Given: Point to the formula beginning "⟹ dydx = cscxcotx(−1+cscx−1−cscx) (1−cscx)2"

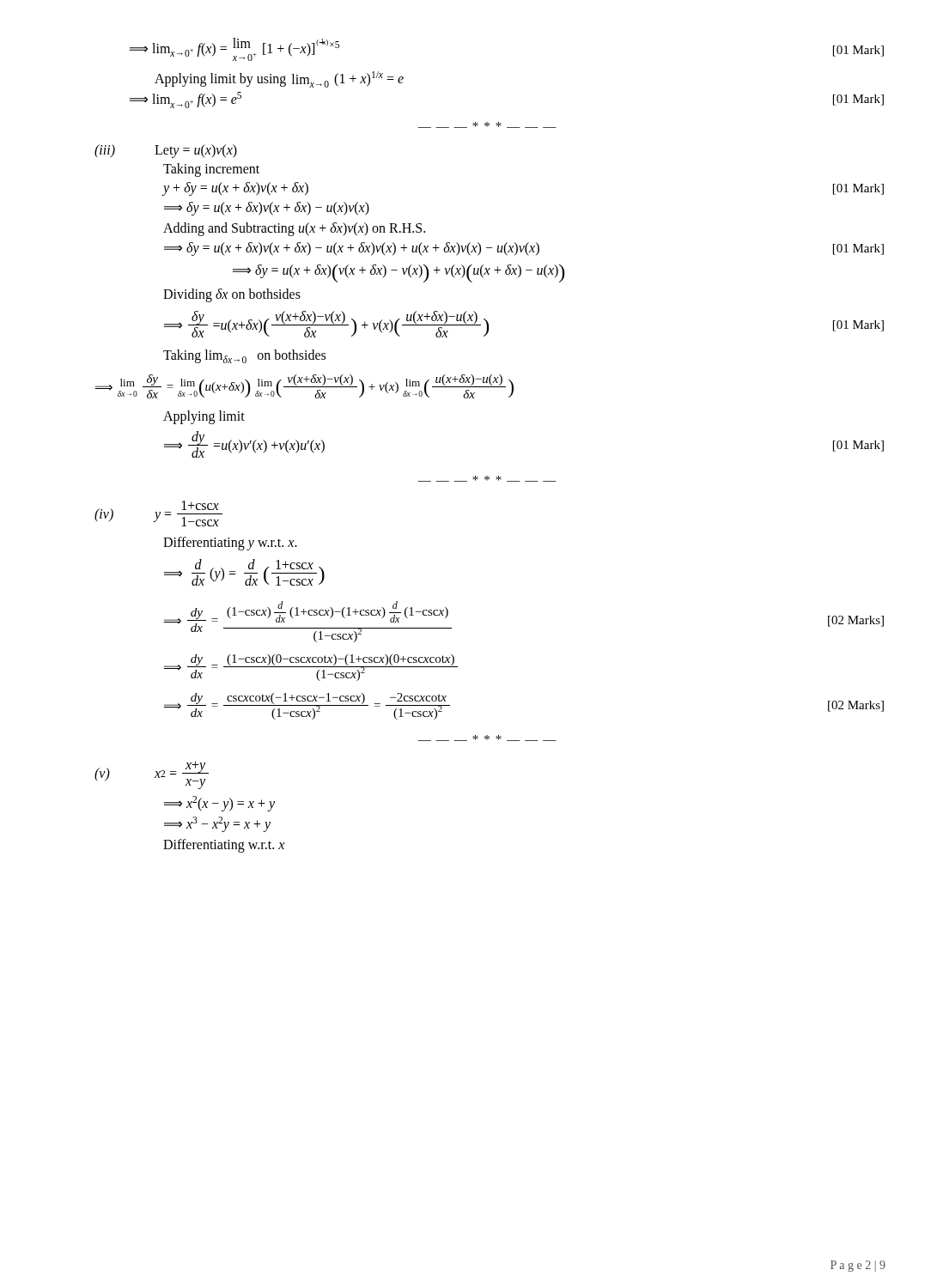Looking at the screenshot, I should click(296, 705).
